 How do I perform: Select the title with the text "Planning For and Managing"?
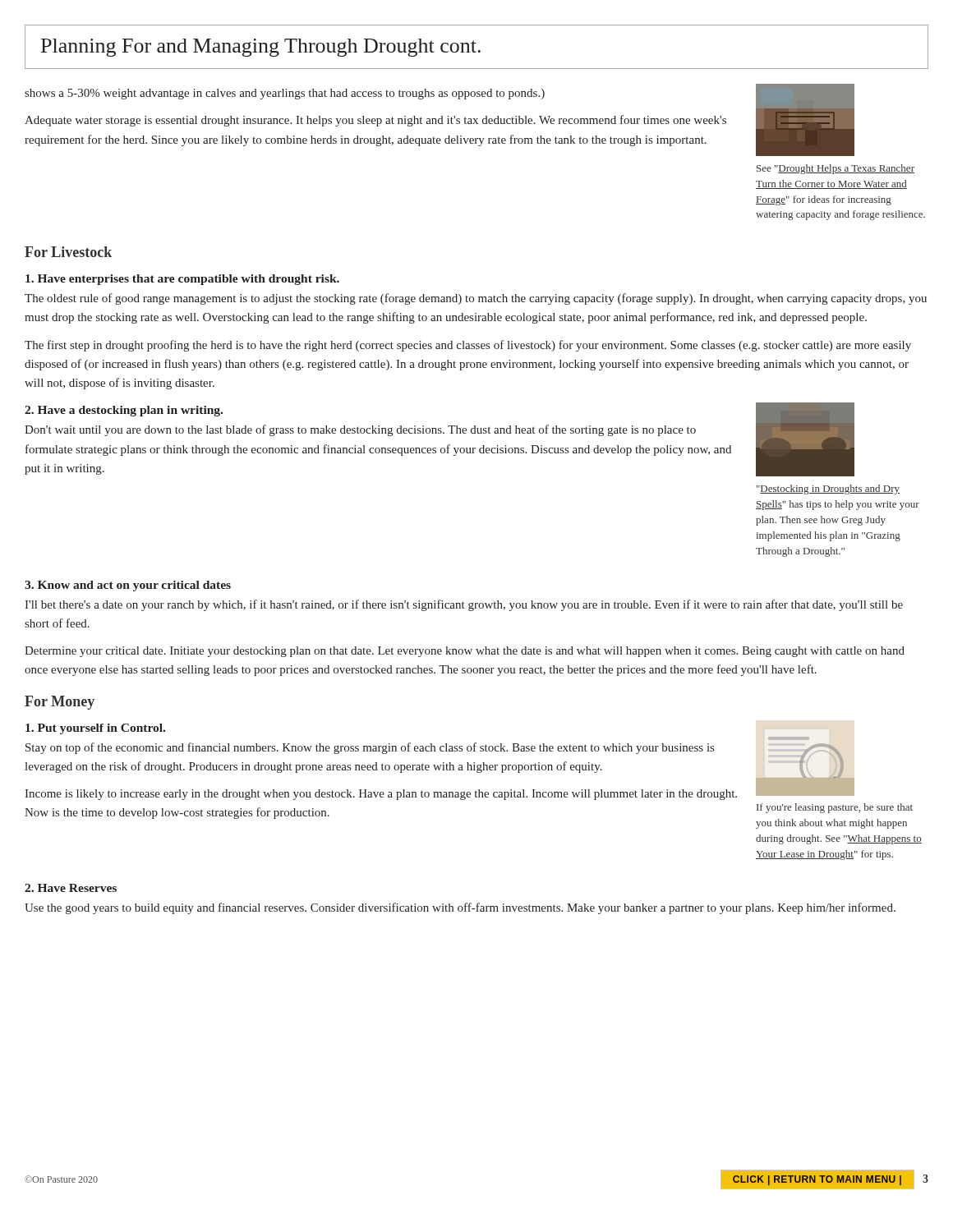tap(261, 46)
